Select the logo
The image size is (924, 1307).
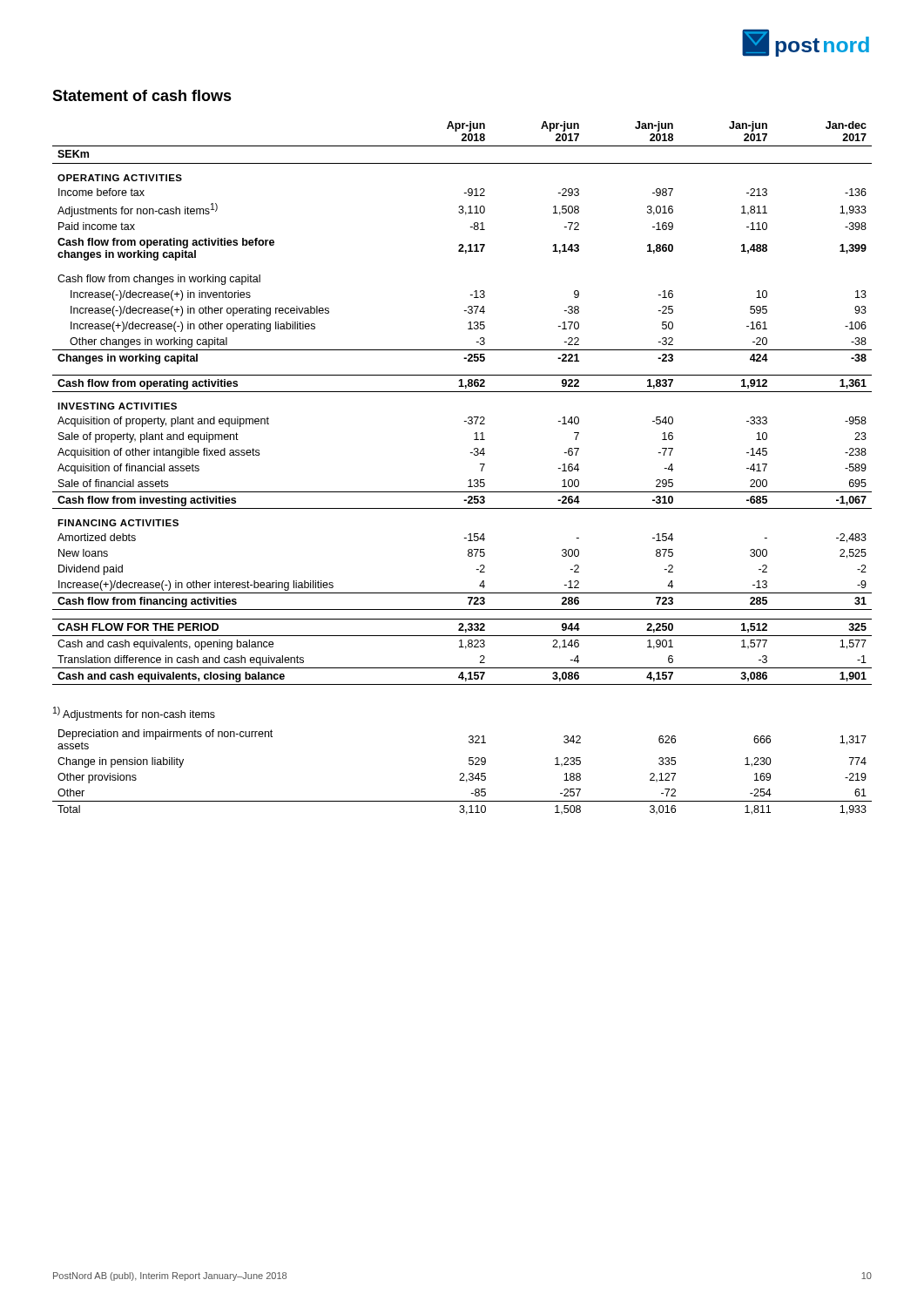(809, 44)
